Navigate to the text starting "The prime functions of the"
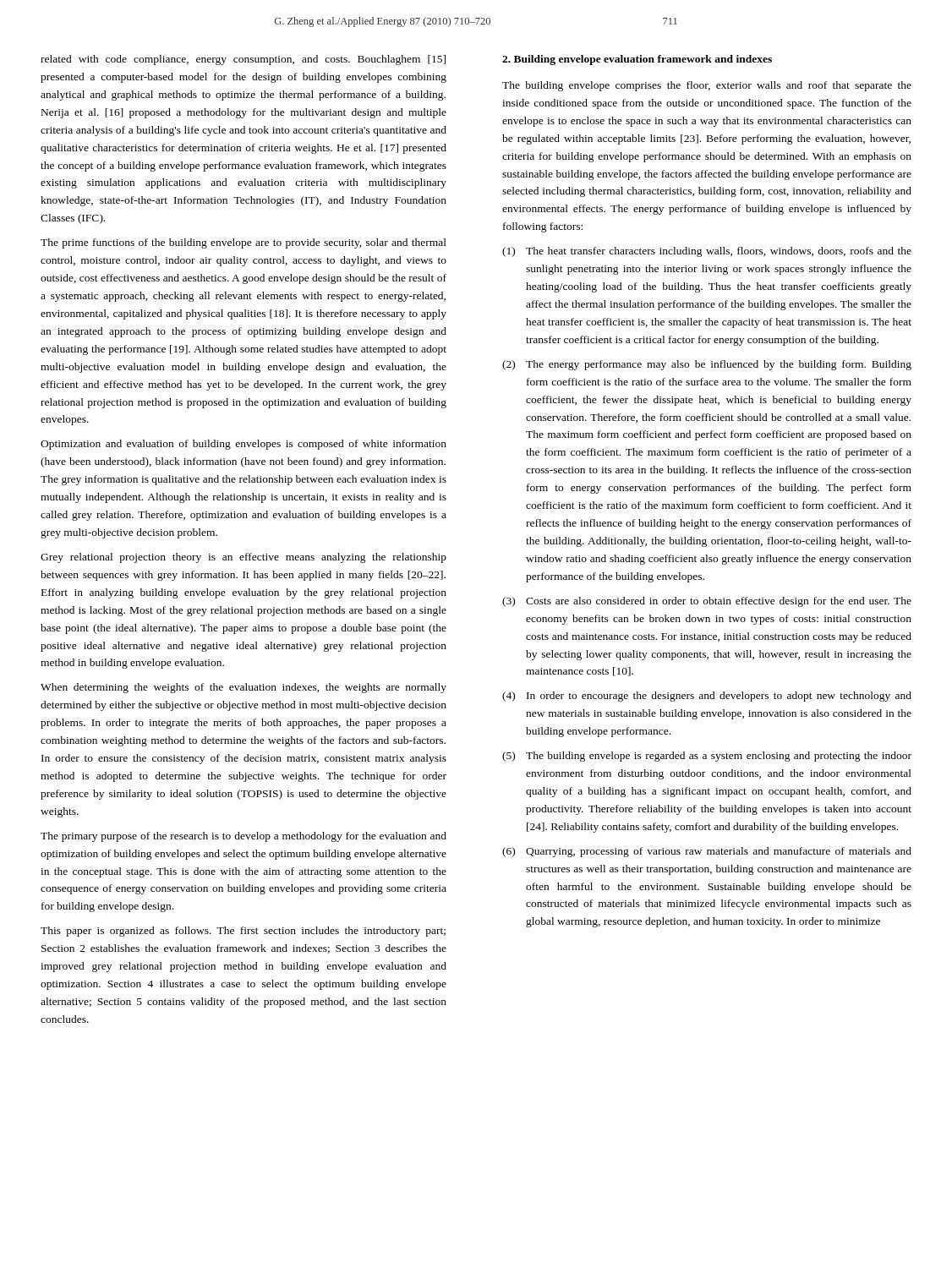Viewport: 952px width, 1268px height. coord(243,332)
